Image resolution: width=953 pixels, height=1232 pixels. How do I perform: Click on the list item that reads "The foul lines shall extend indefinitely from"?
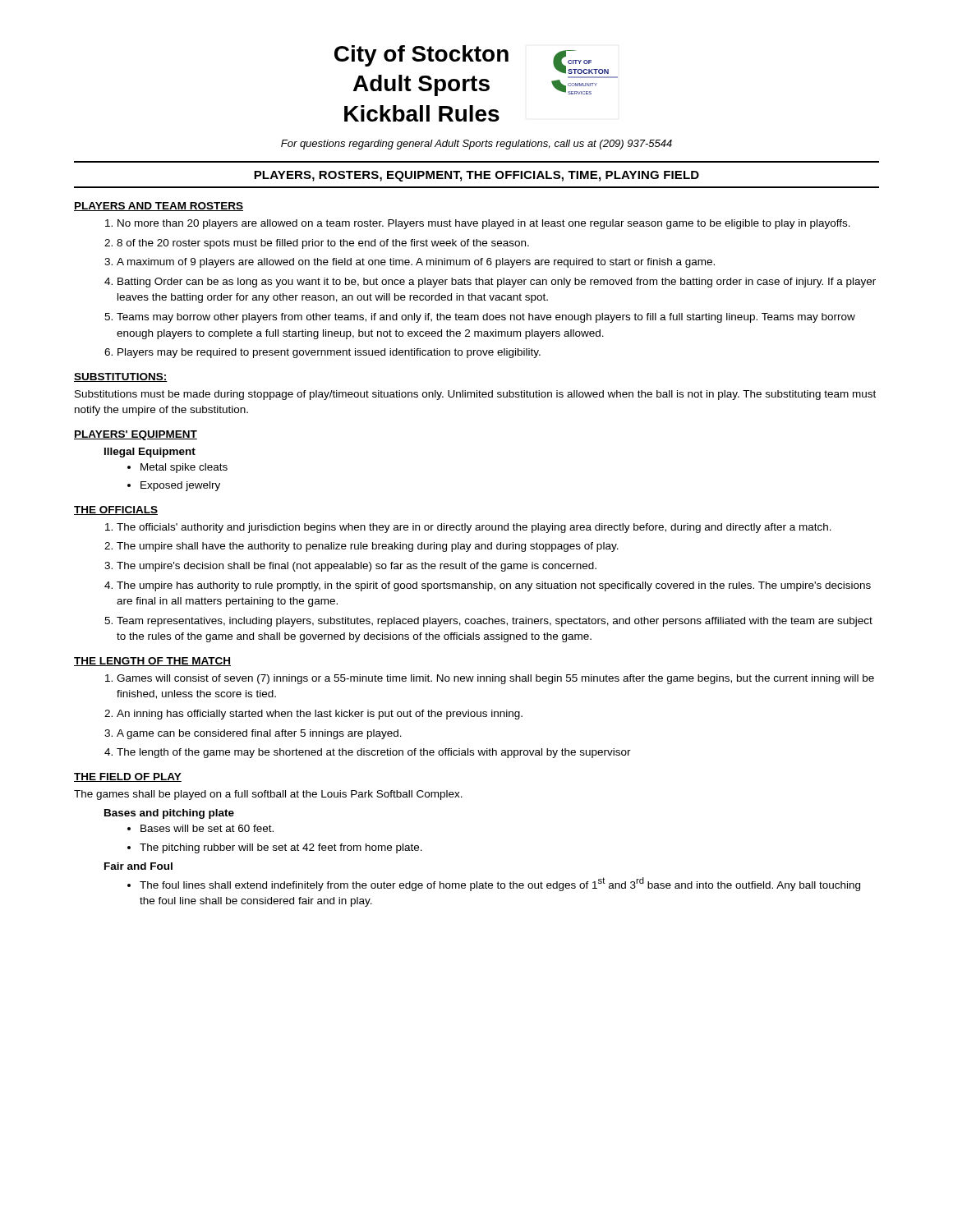pos(500,891)
